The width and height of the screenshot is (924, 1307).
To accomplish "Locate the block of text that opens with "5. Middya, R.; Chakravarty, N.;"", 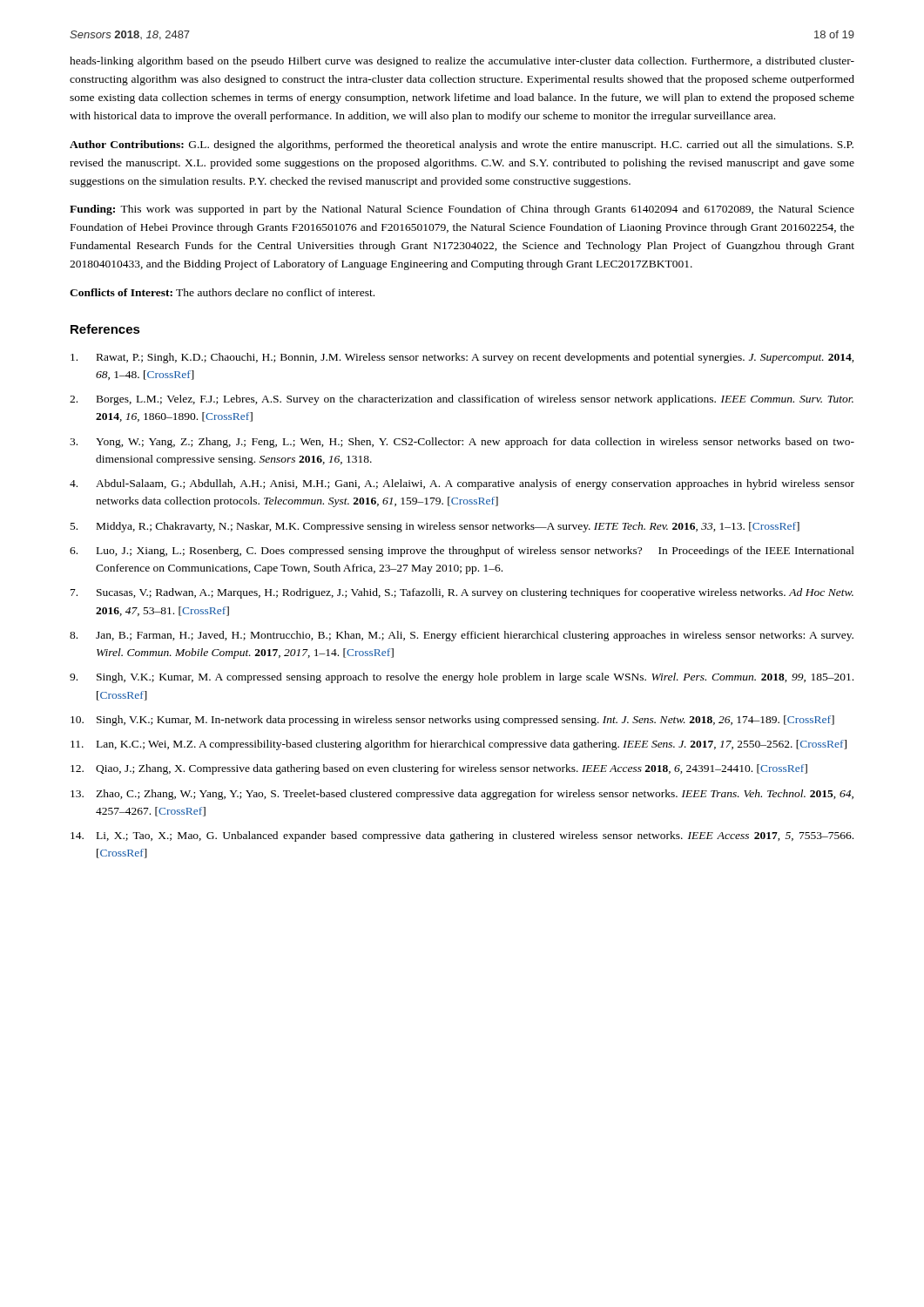I will tap(462, 526).
